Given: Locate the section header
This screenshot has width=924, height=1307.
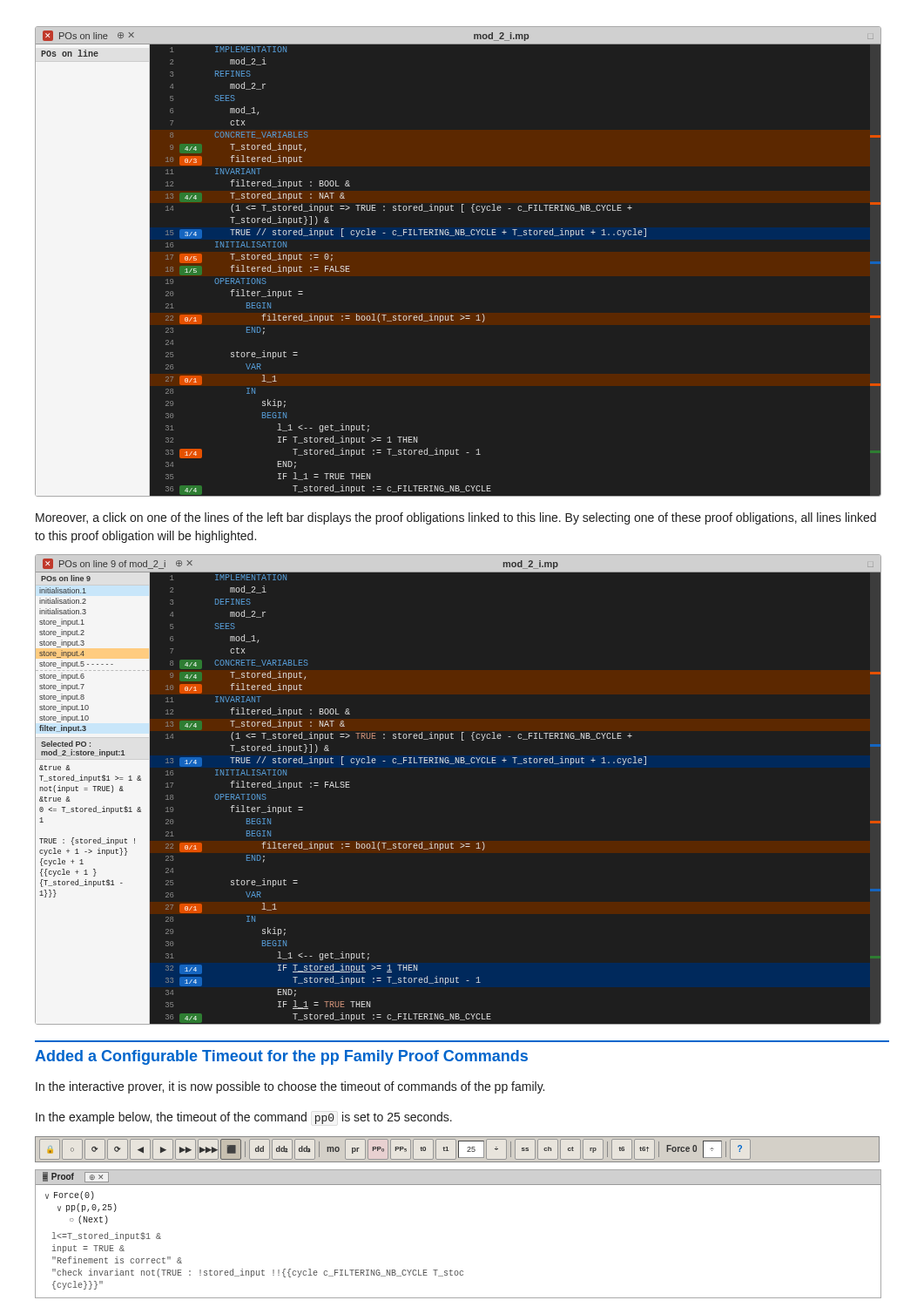Looking at the screenshot, I should coord(462,1053).
